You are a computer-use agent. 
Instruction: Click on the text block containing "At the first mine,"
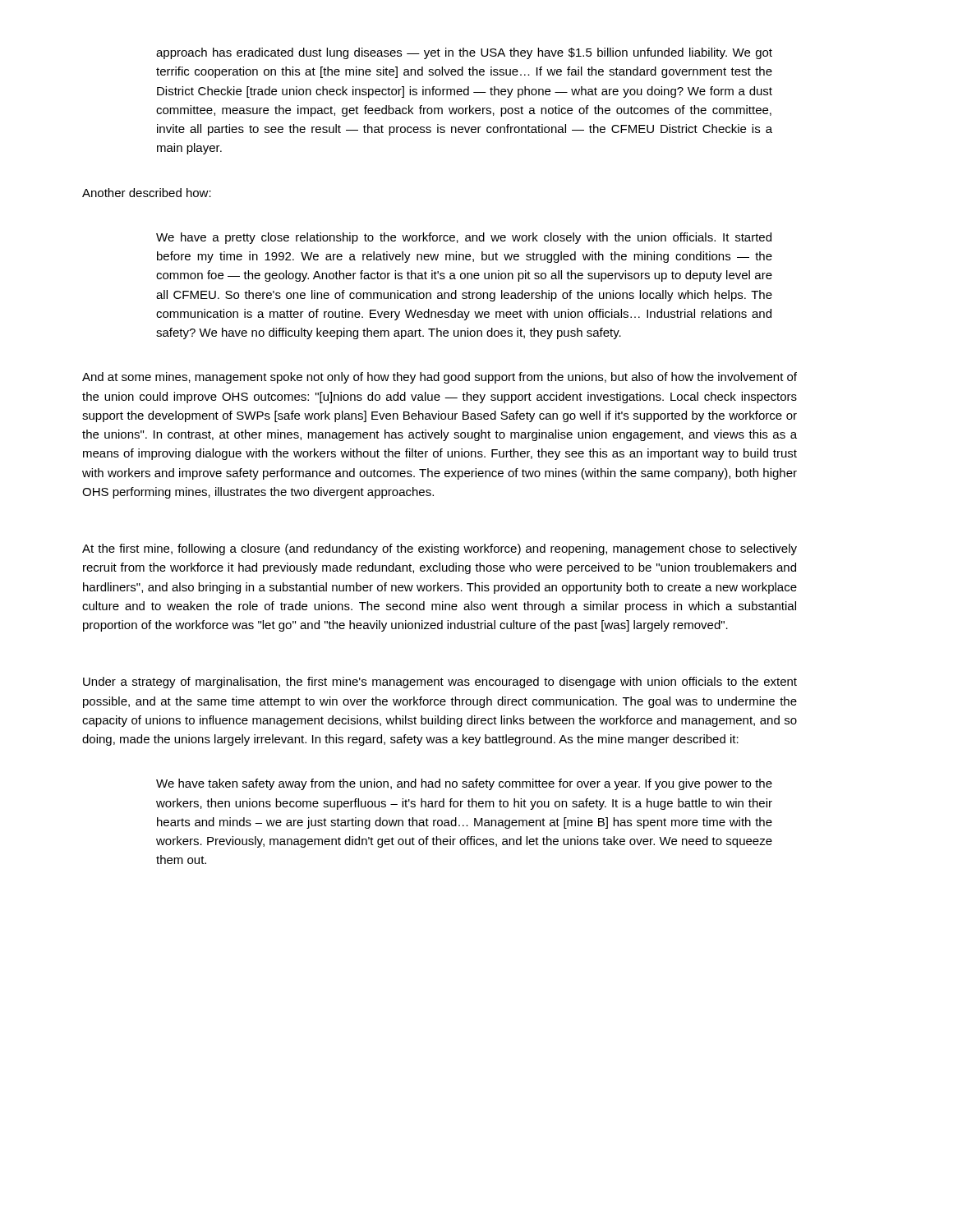click(x=440, y=586)
